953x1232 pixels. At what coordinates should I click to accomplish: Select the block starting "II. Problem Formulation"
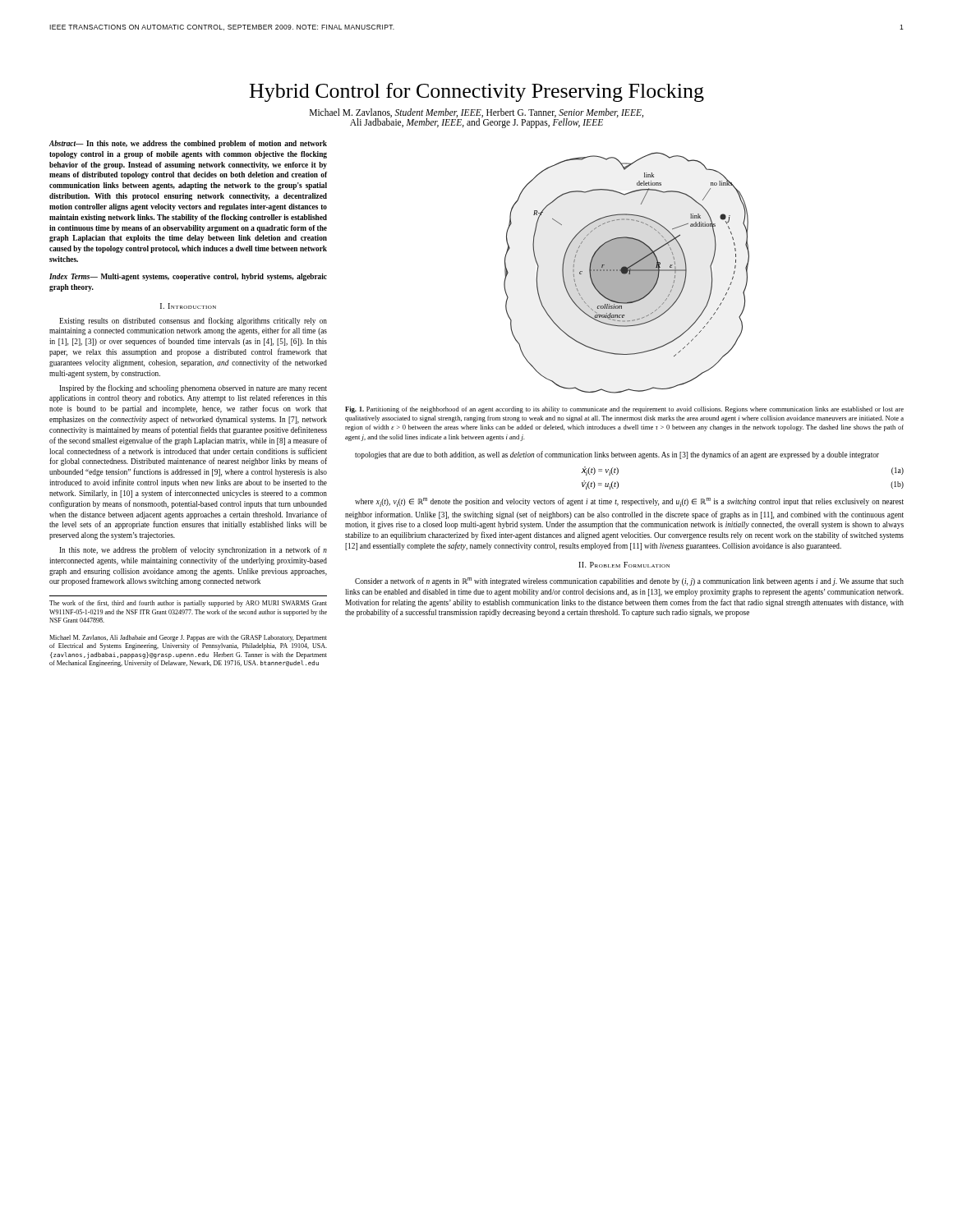click(624, 565)
